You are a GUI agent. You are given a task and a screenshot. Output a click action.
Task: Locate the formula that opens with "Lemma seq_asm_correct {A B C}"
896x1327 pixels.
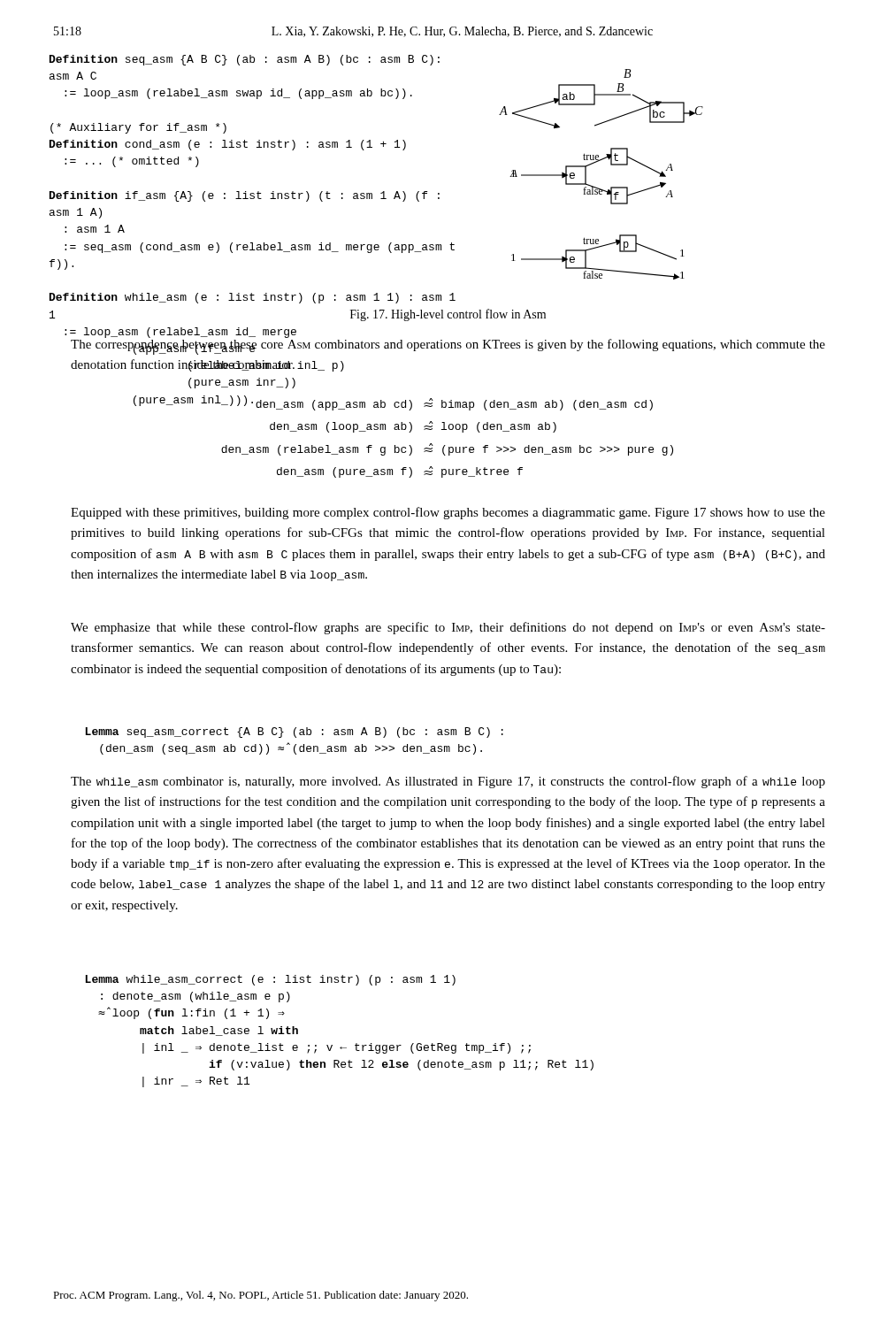[288, 741]
